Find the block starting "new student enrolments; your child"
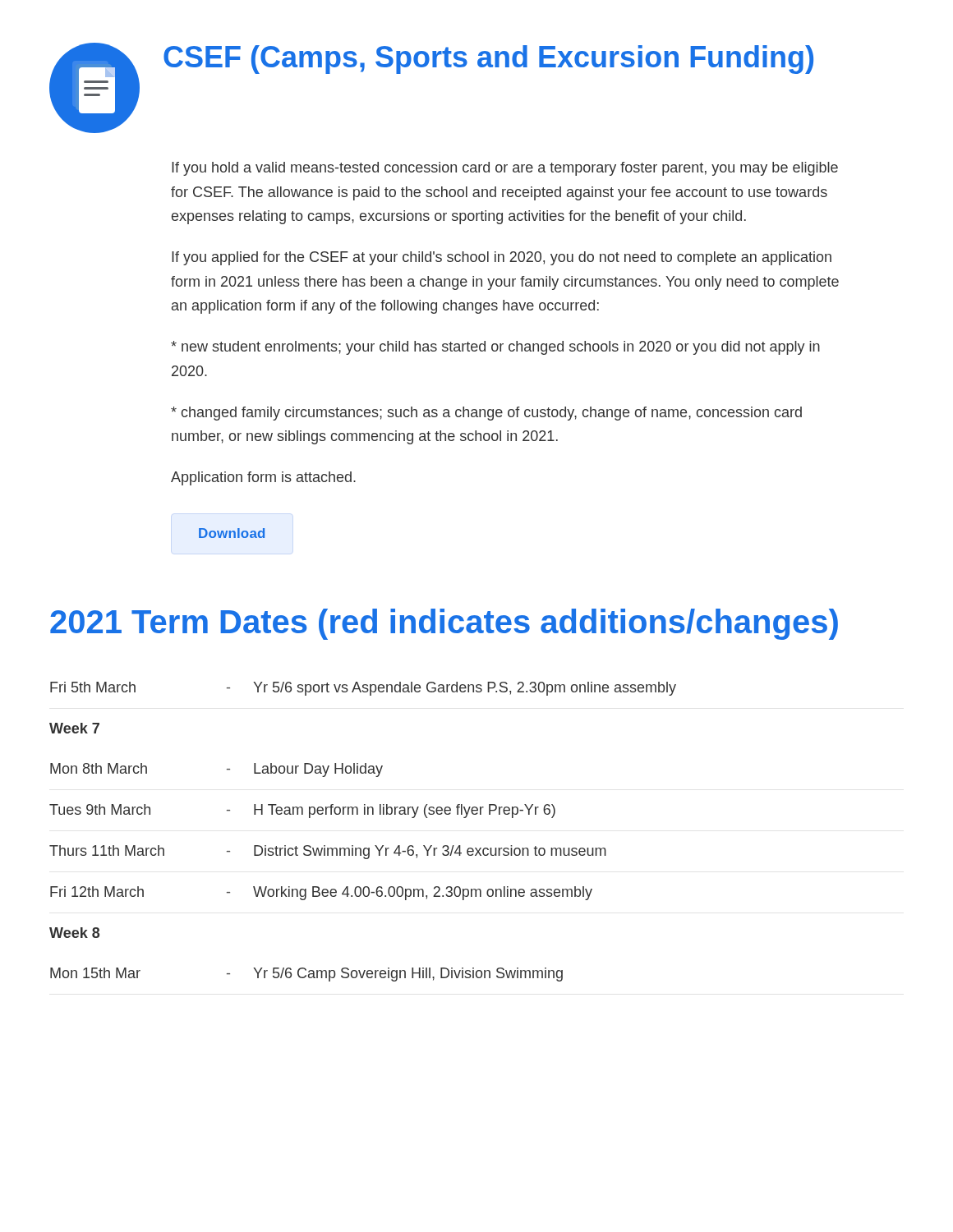This screenshot has width=953, height=1232. pos(496,359)
